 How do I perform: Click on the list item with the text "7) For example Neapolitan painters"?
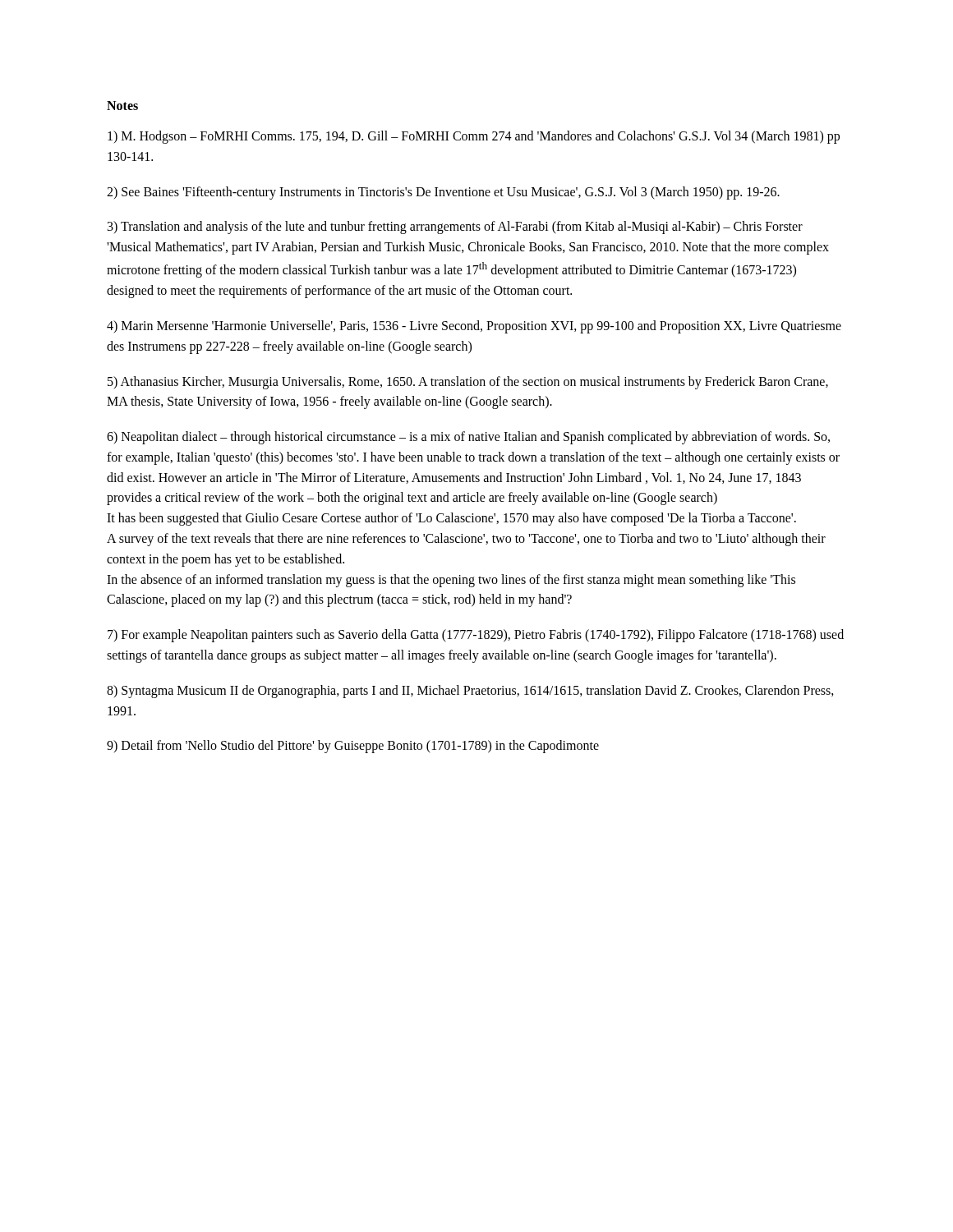coord(475,645)
